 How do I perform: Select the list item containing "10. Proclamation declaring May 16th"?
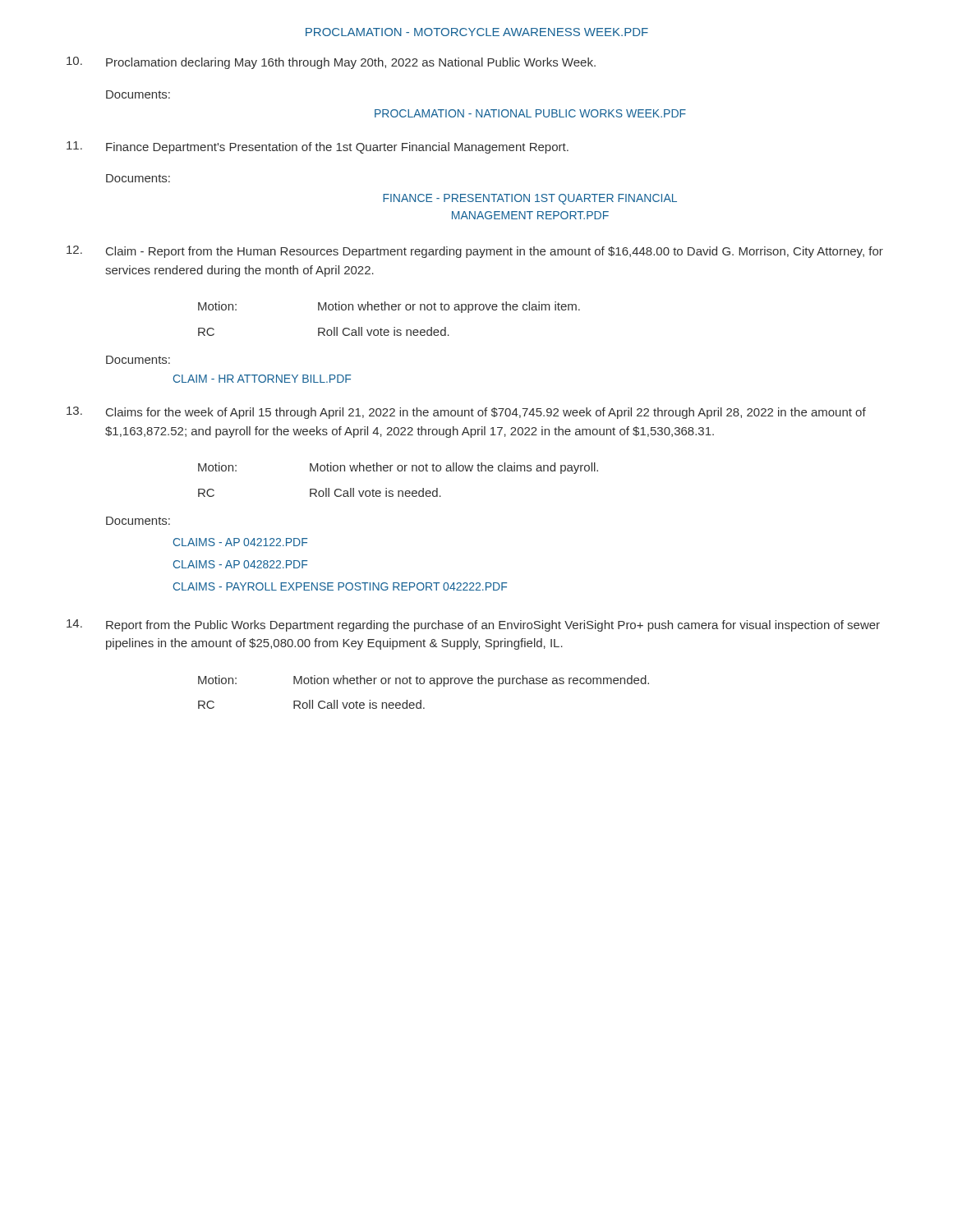(476, 63)
